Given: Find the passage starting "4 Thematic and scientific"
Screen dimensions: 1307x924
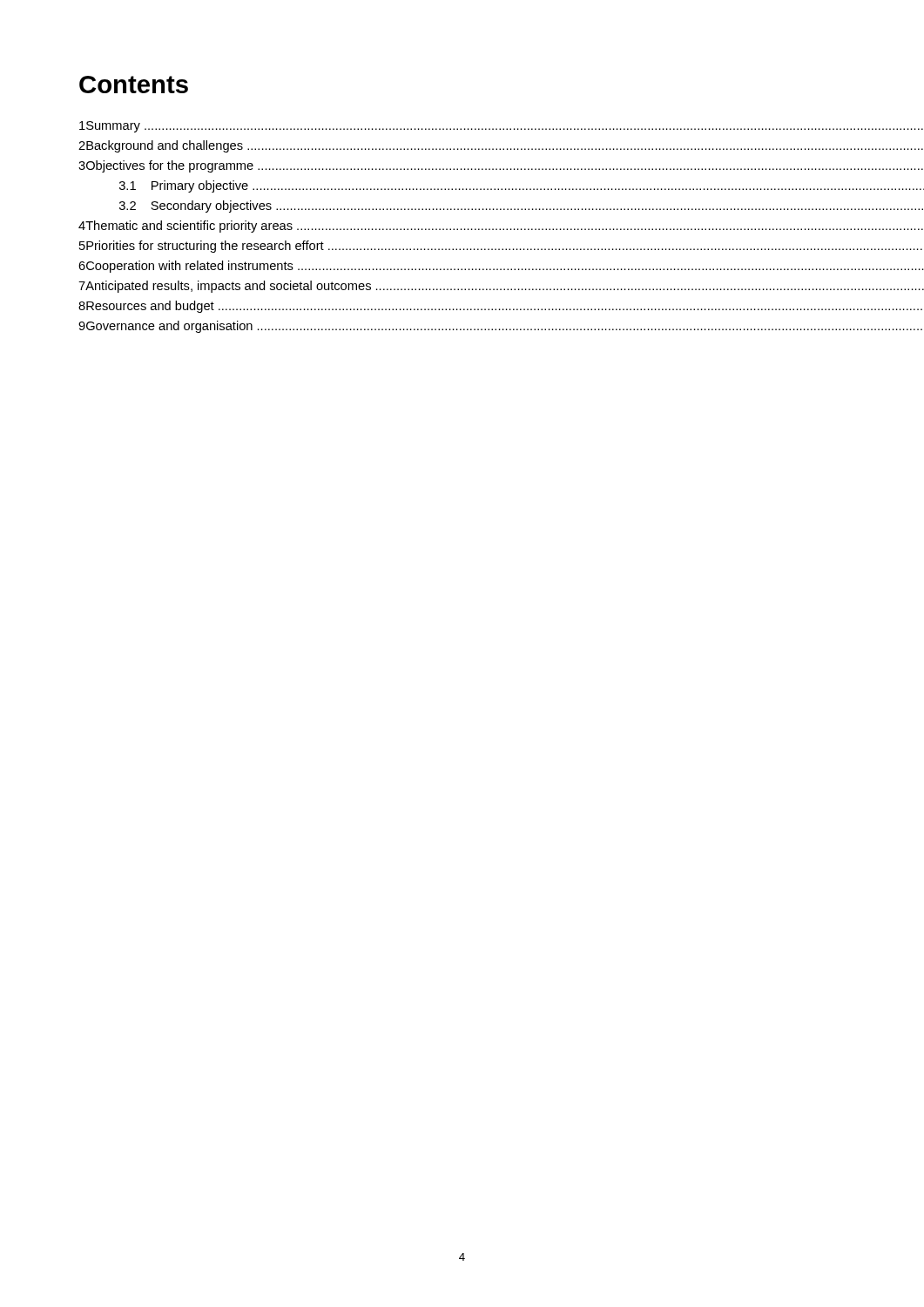Looking at the screenshot, I should pyautogui.click(x=501, y=225).
